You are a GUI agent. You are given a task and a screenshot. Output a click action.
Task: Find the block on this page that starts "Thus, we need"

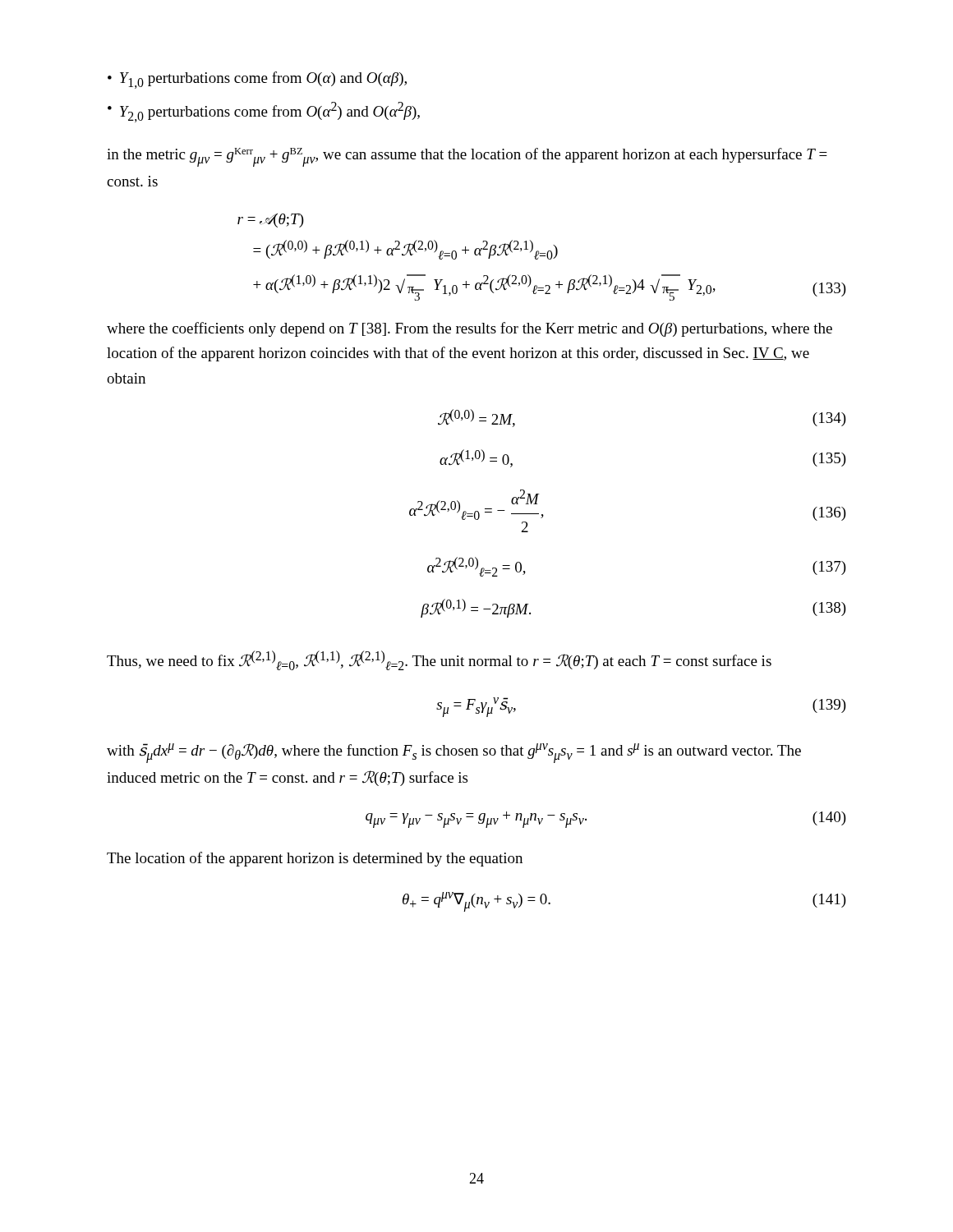point(439,661)
